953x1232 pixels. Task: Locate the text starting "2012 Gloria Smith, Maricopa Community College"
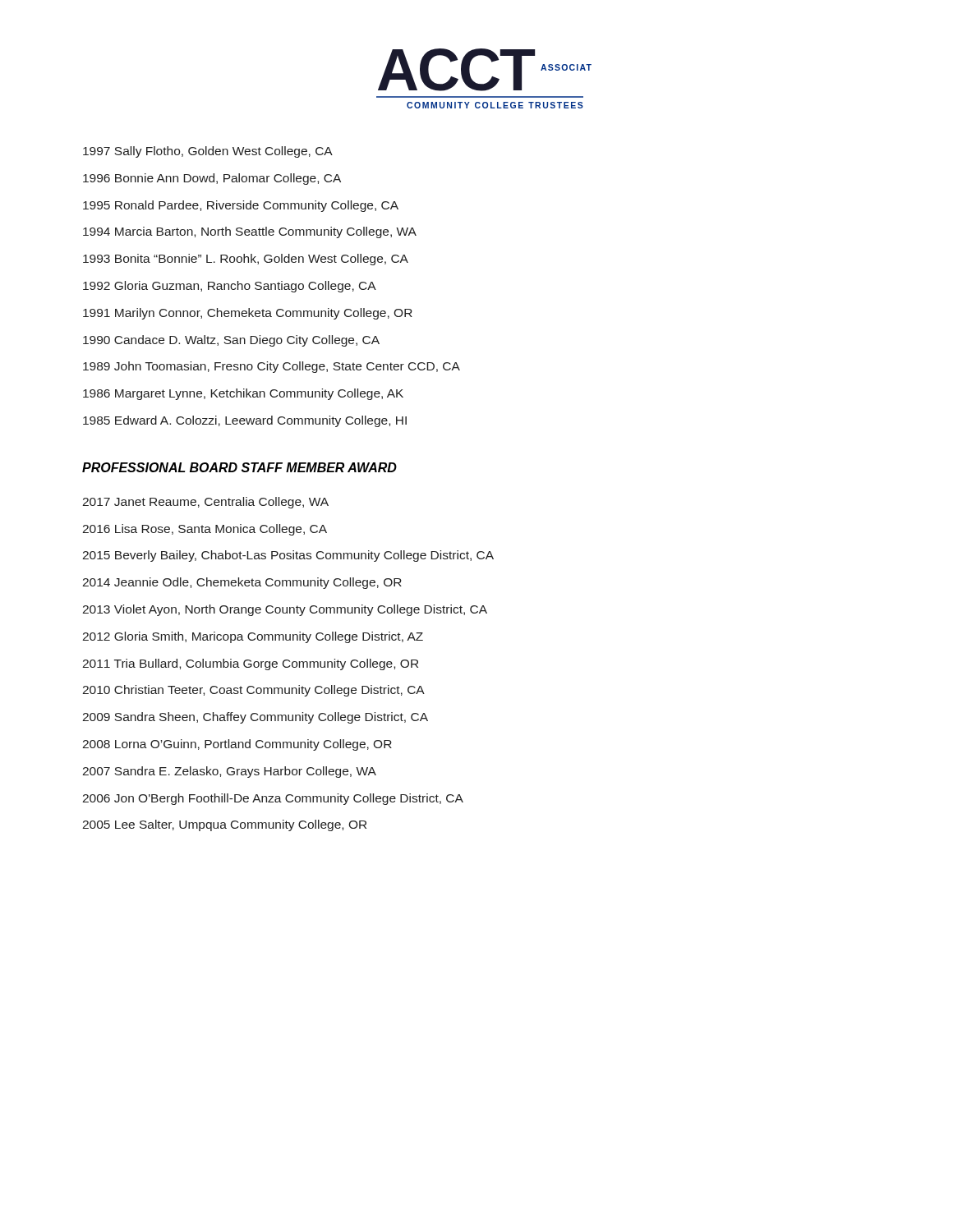point(253,636)
